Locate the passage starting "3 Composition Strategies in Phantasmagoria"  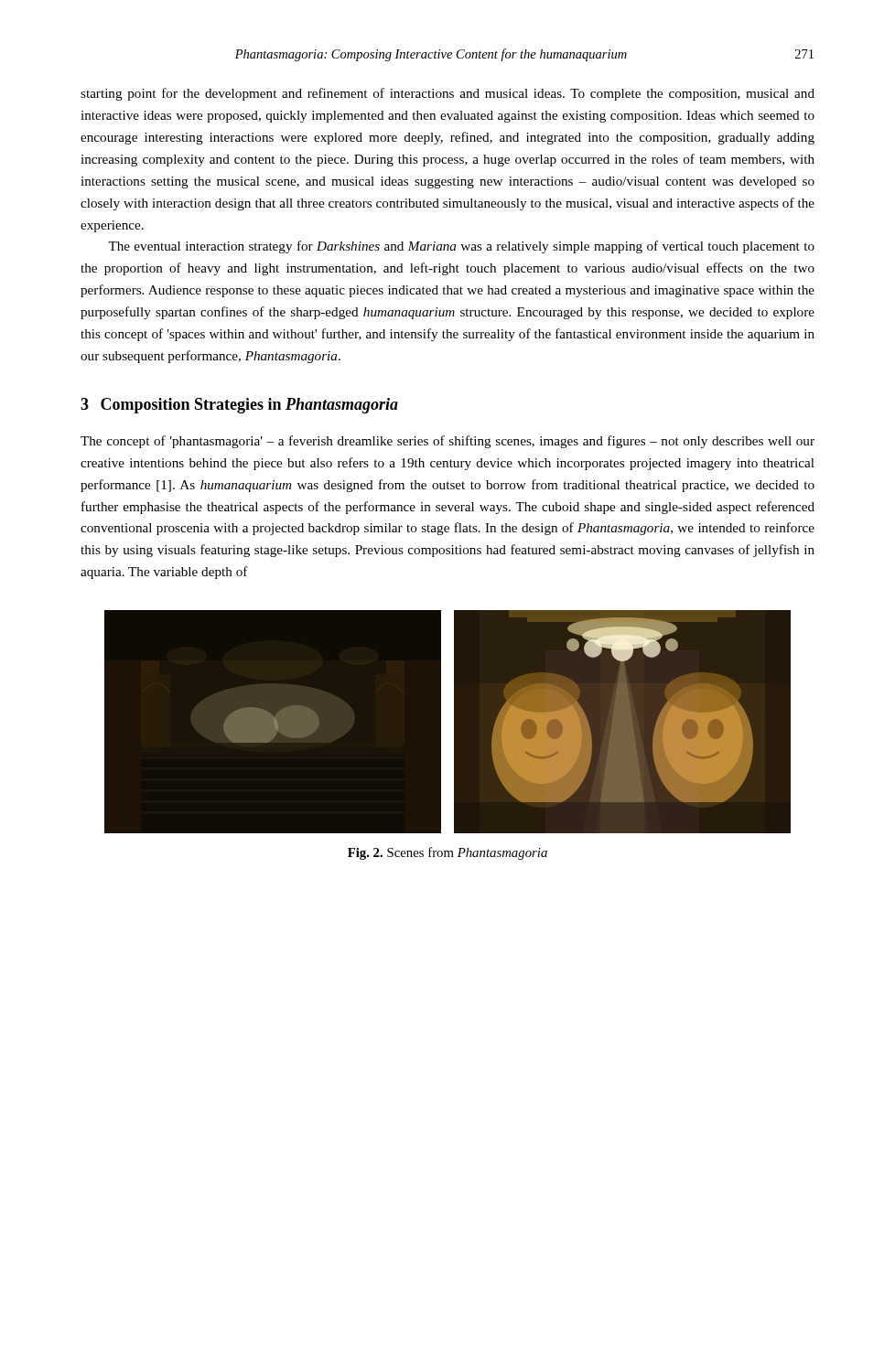(x=239, y=404)
